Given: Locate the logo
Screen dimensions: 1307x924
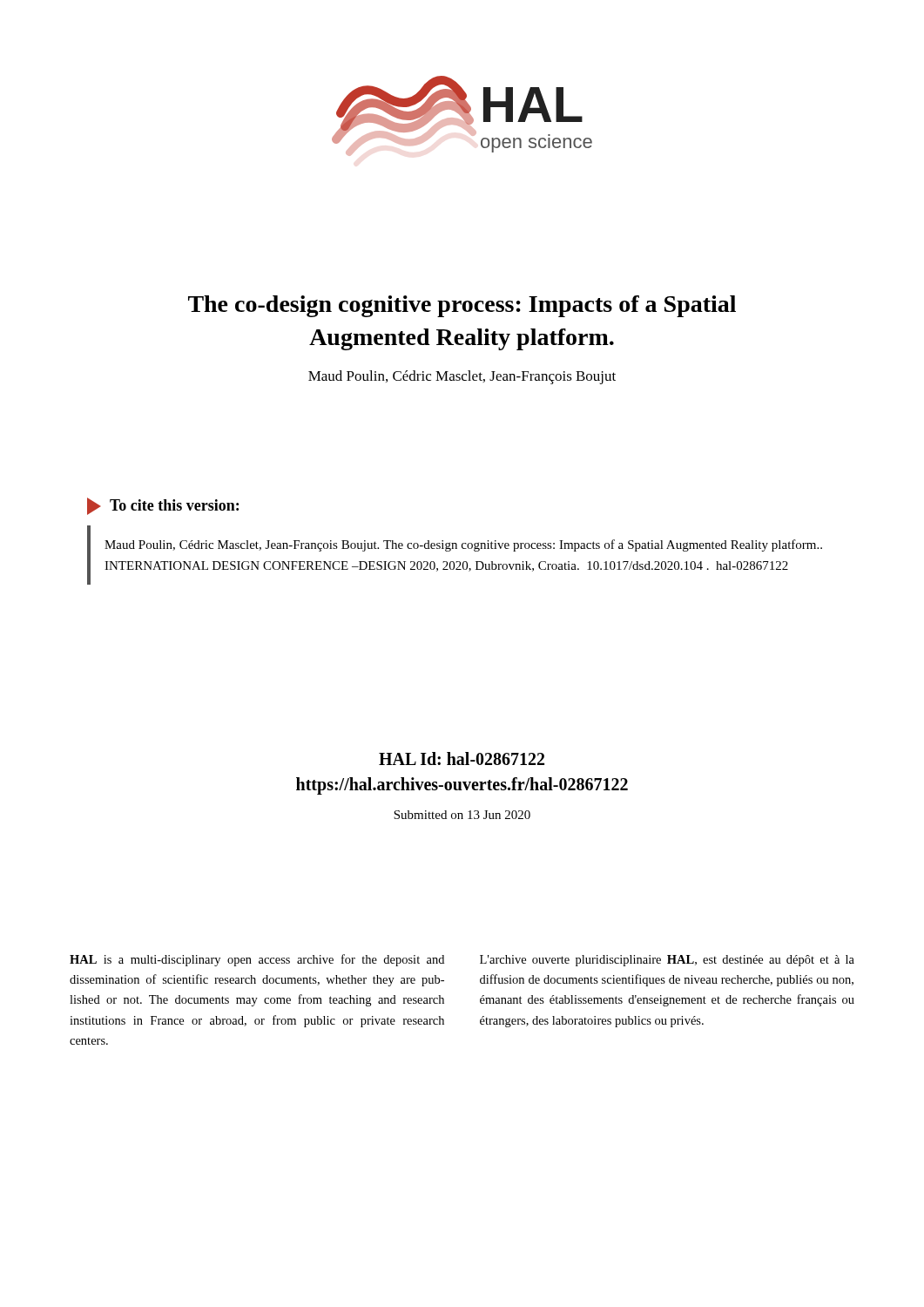Looking at the screenshot, I should pyautogui.click(x=462, y=122).
